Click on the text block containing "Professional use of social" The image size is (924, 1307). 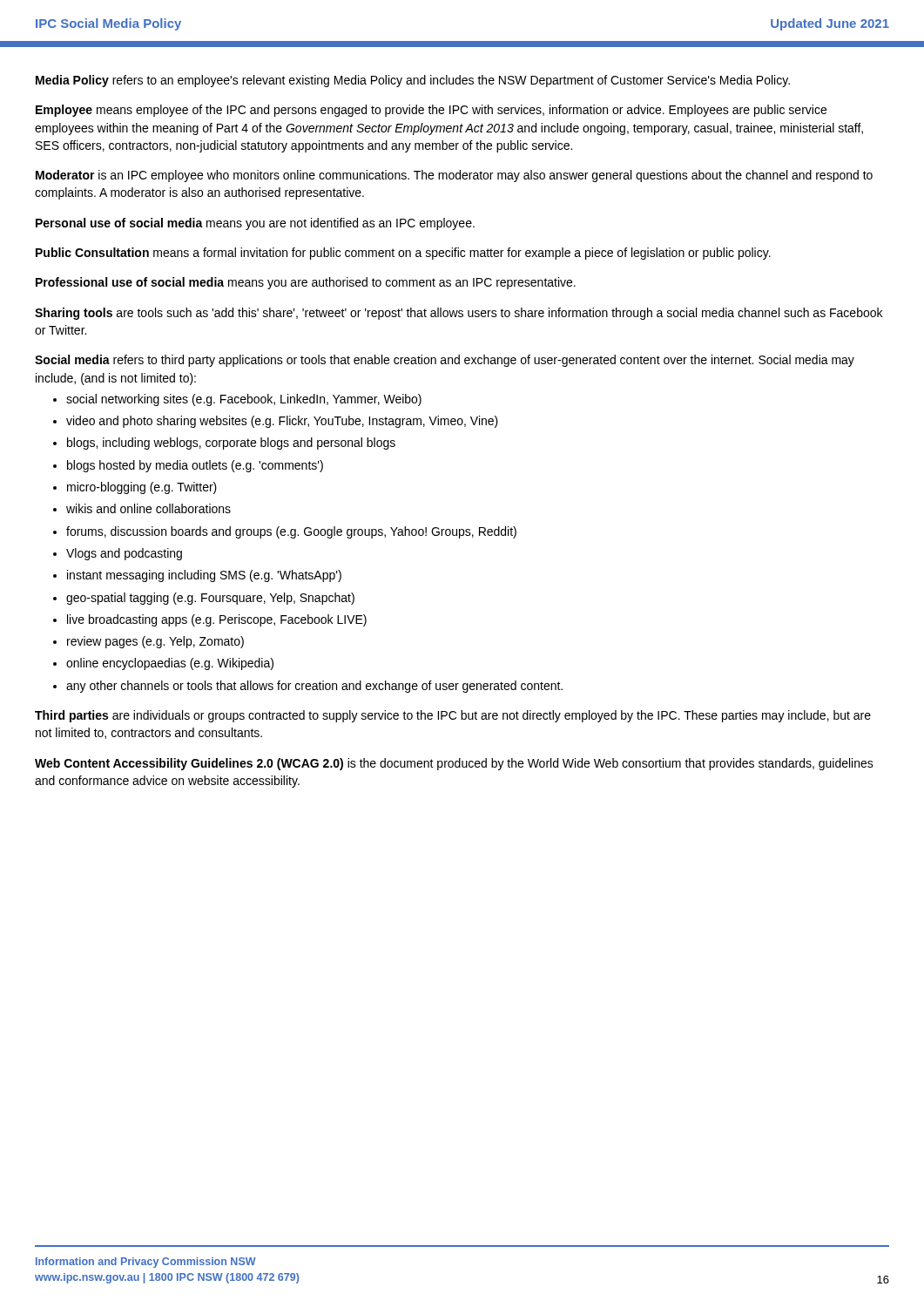click(x=462, y=283)
